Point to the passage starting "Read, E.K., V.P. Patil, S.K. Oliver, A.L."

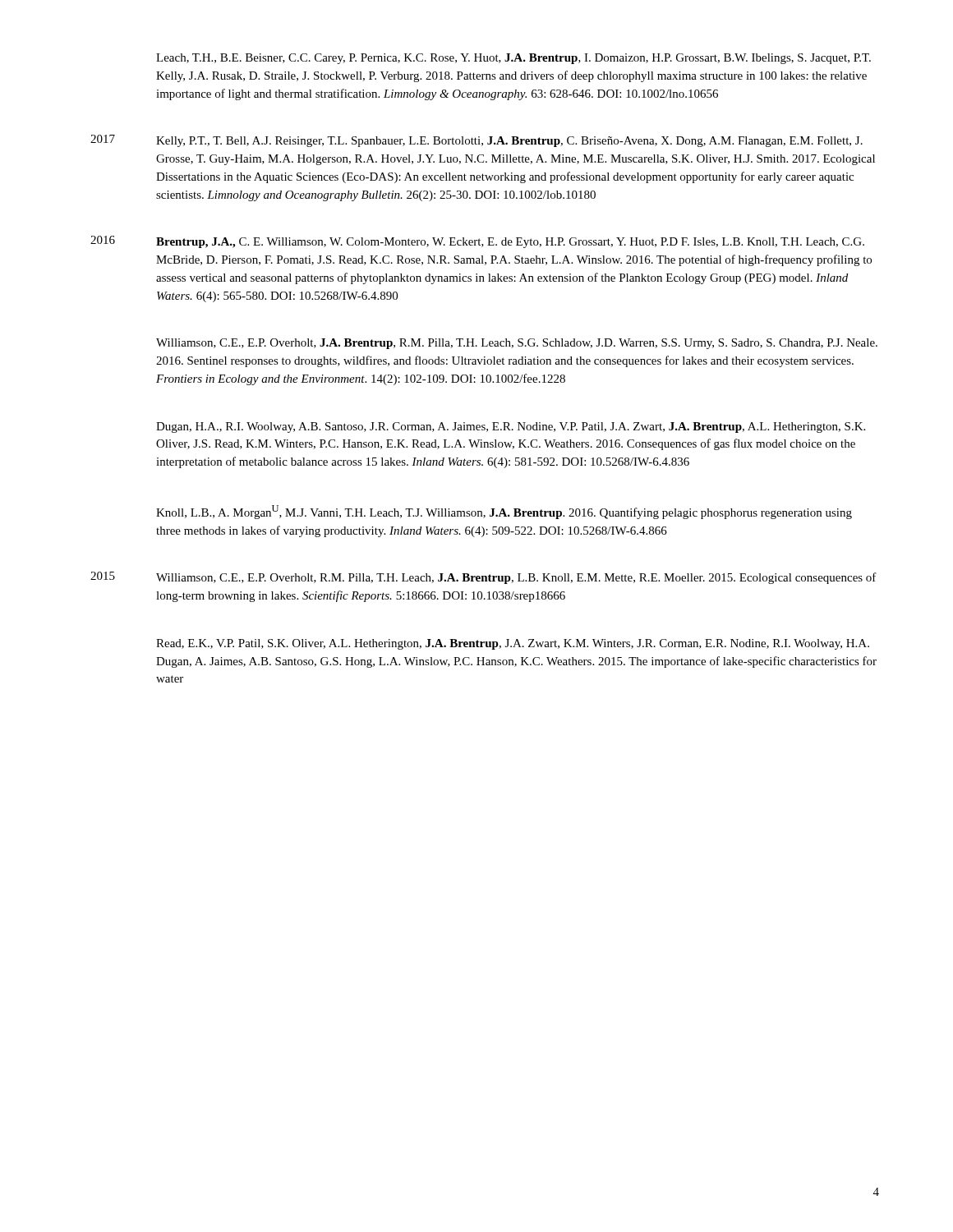(485, 669)
